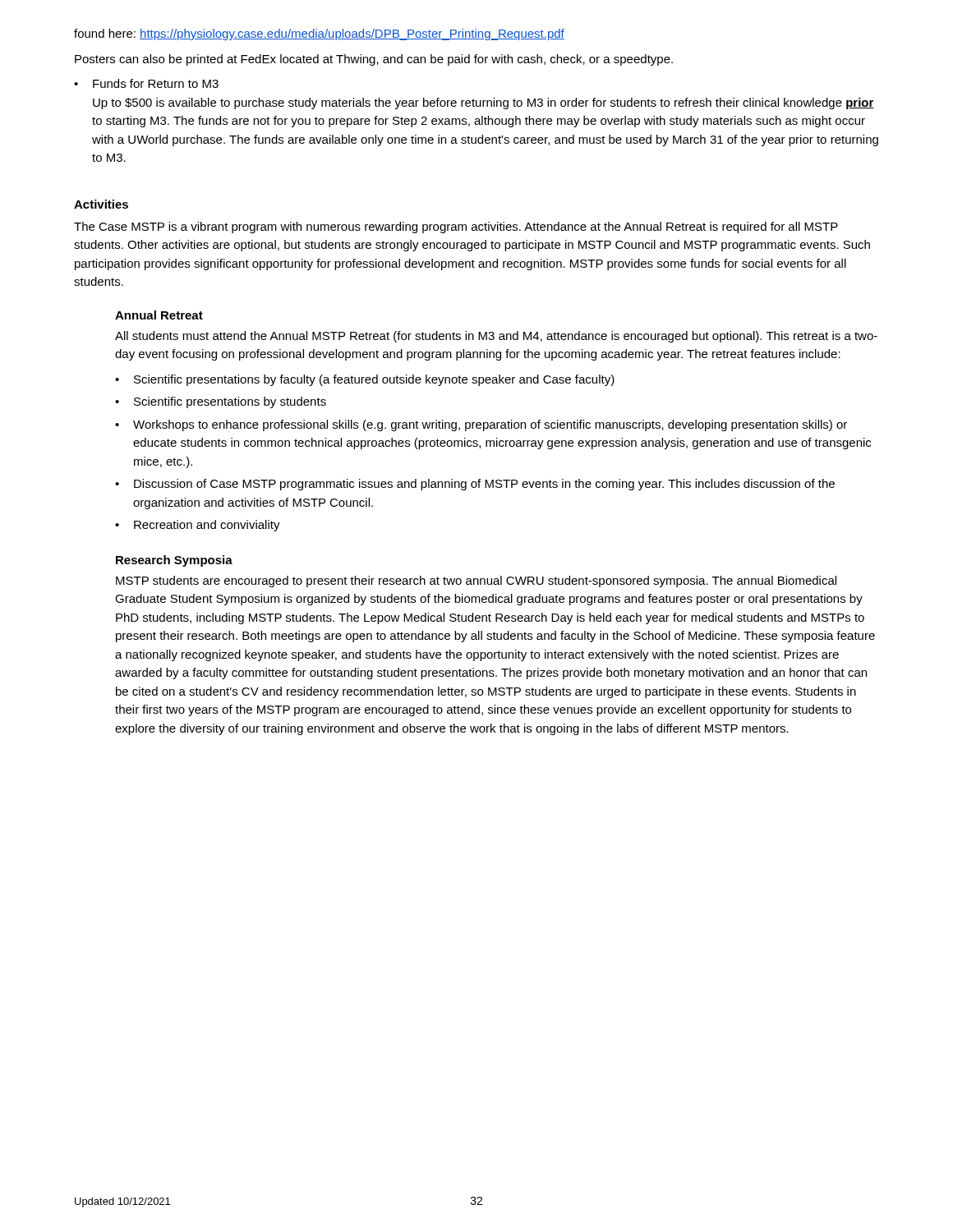Locate the list item with the text "• Recreation and conviviality"
This screenshot has height=1232, width=953.
point(198,526)
